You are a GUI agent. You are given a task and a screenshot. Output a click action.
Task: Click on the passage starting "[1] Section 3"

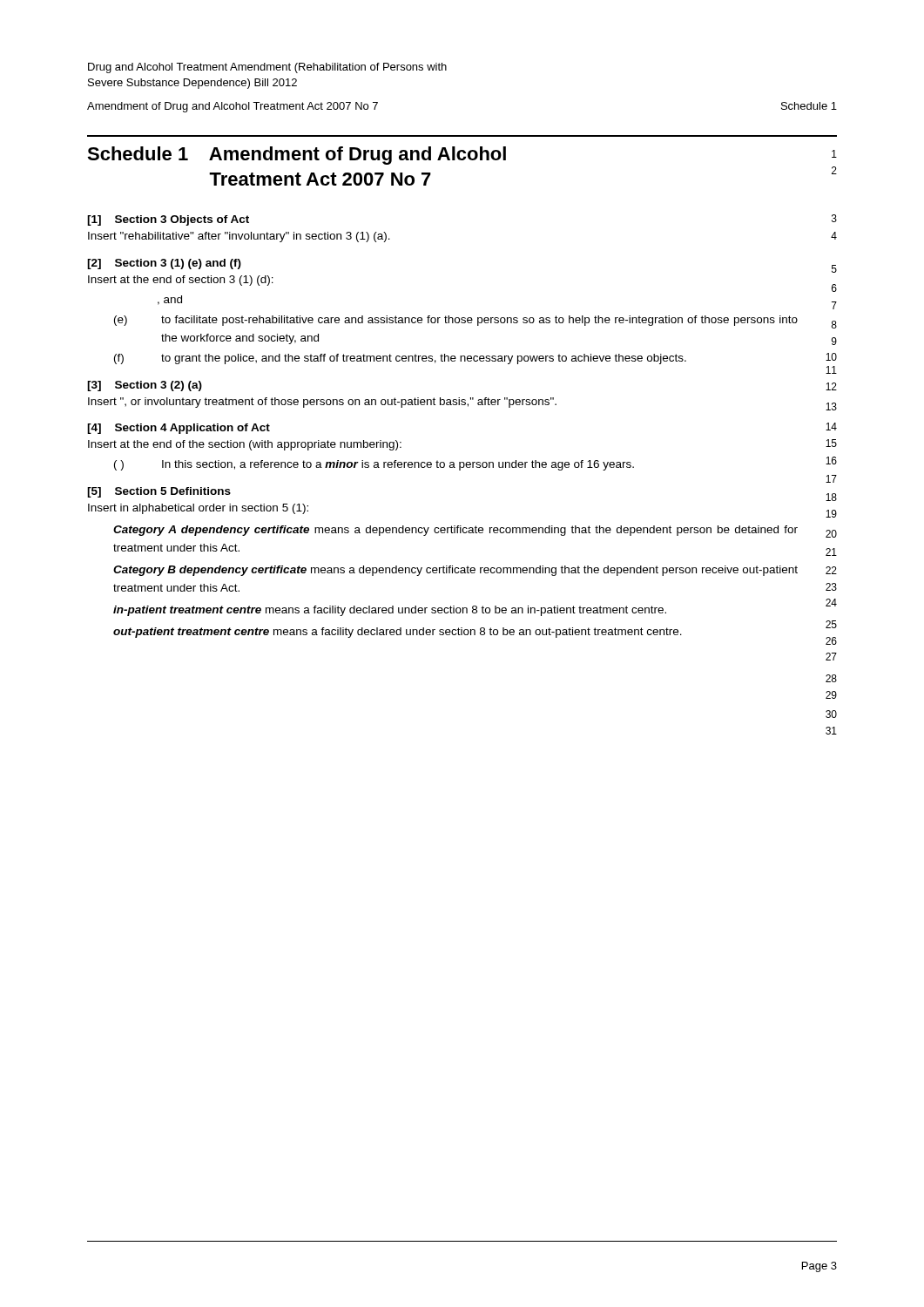168,219
